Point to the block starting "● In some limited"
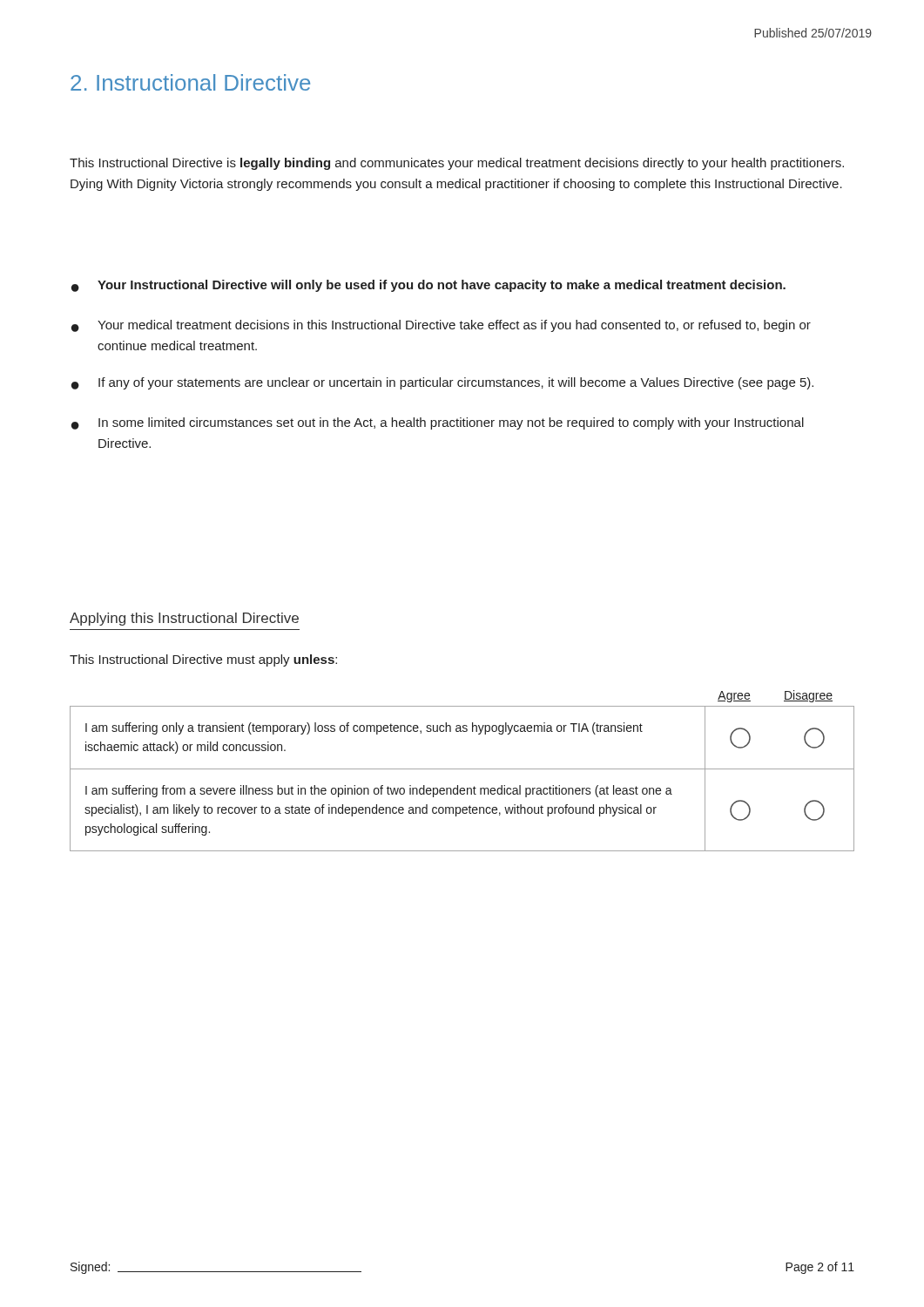The height and width of the screenshot is (1307, 924). tap(462, 433)
